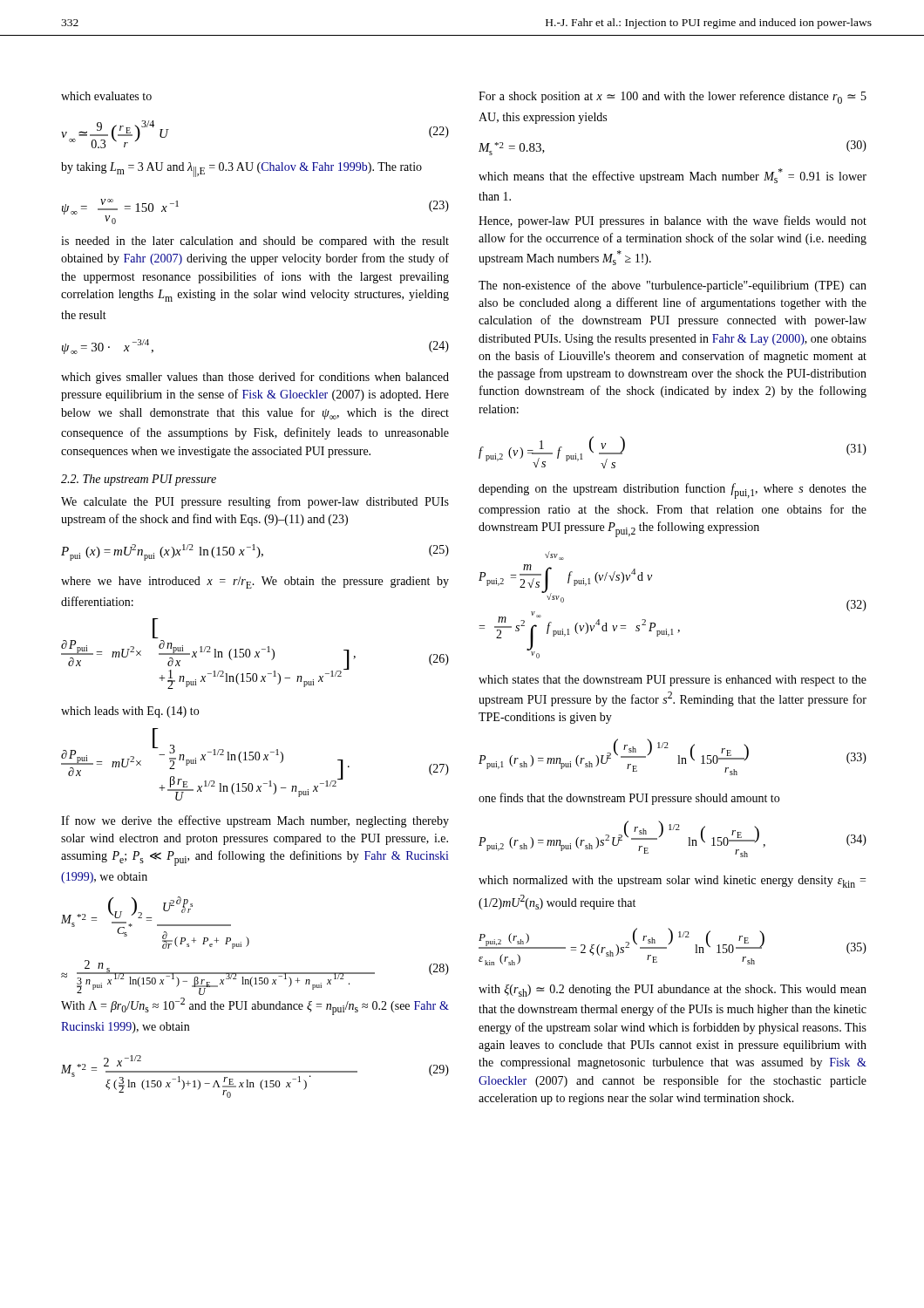Image resolution: width=924 pixels, height=1308 pixels.
Task: Find the block on this page that starts "one finds that the"
Action: pyautogui.click(x=629, y=799)
